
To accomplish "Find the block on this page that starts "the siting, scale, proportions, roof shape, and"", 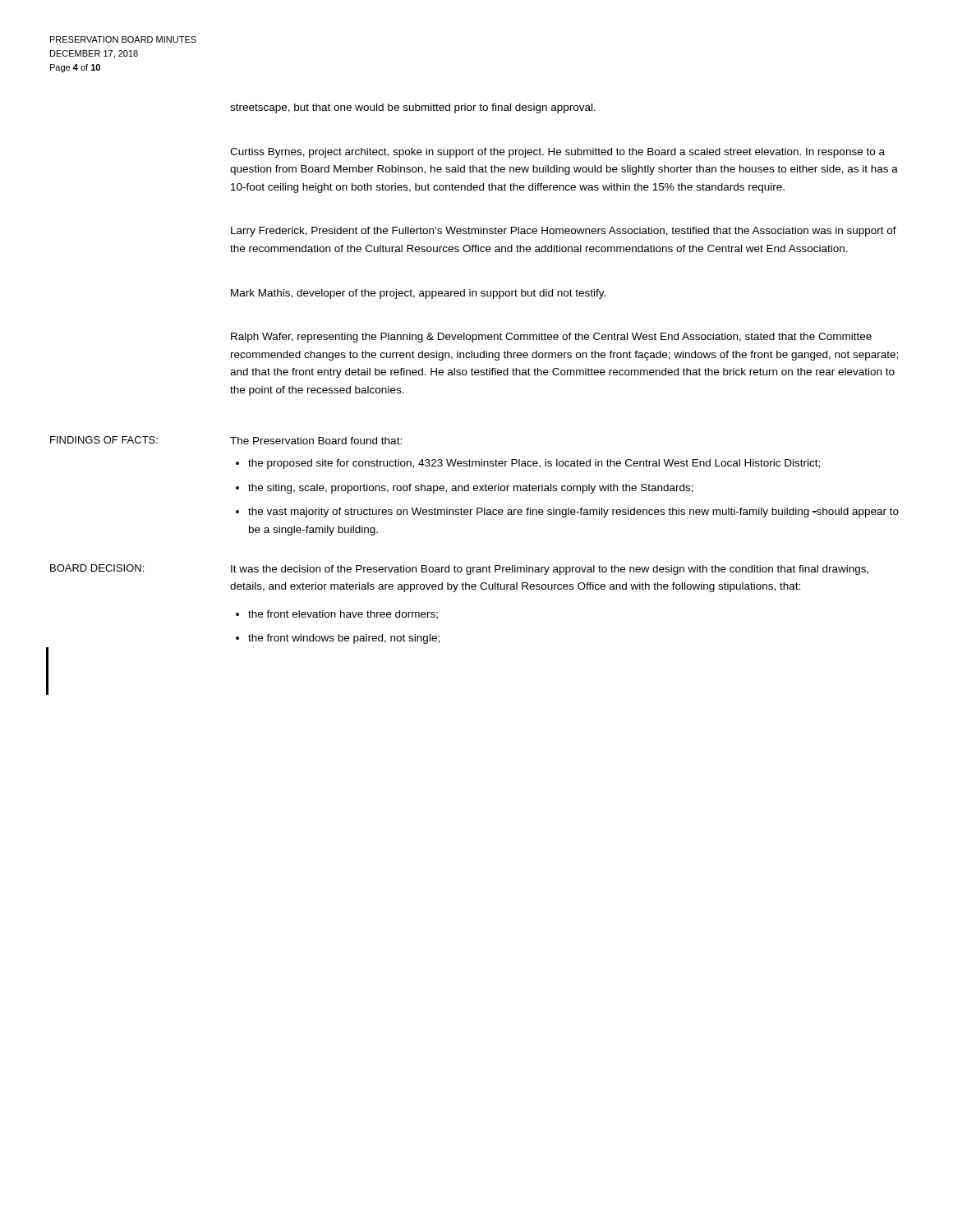I will 471,487.
